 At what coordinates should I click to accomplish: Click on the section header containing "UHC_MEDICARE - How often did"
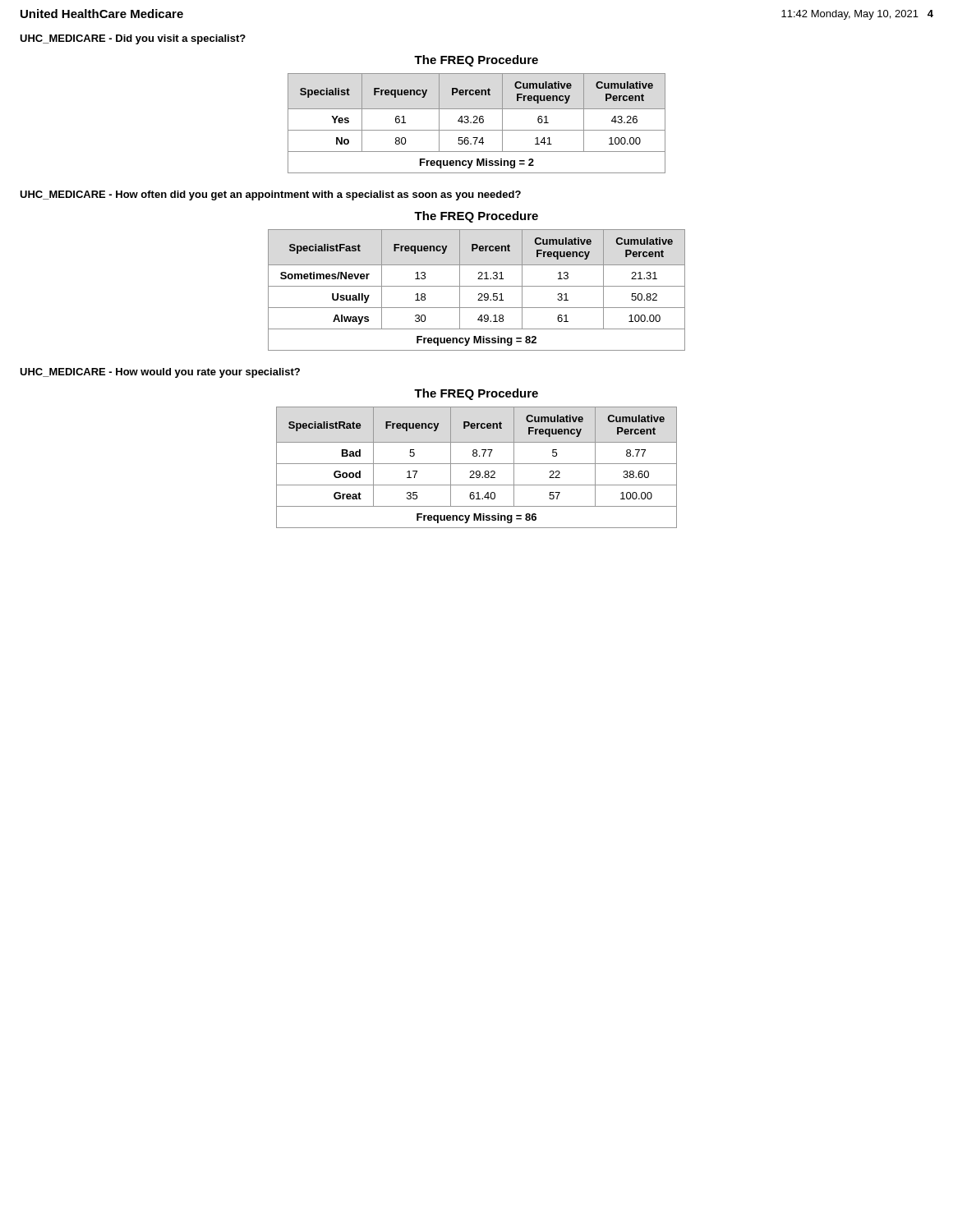point(270,194)
